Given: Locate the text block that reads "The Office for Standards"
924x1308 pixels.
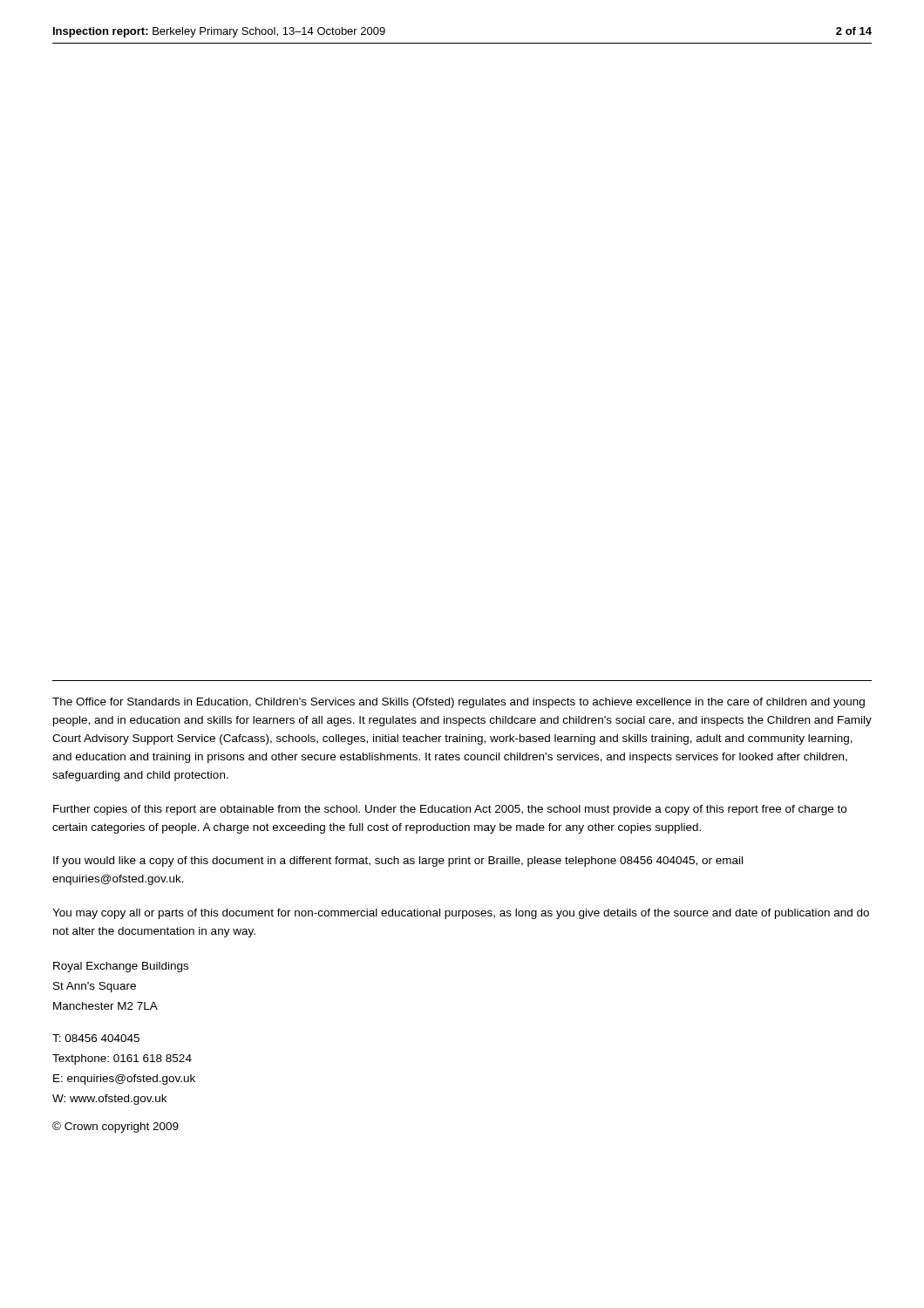Looking at the screenshot, I should 462,738.
